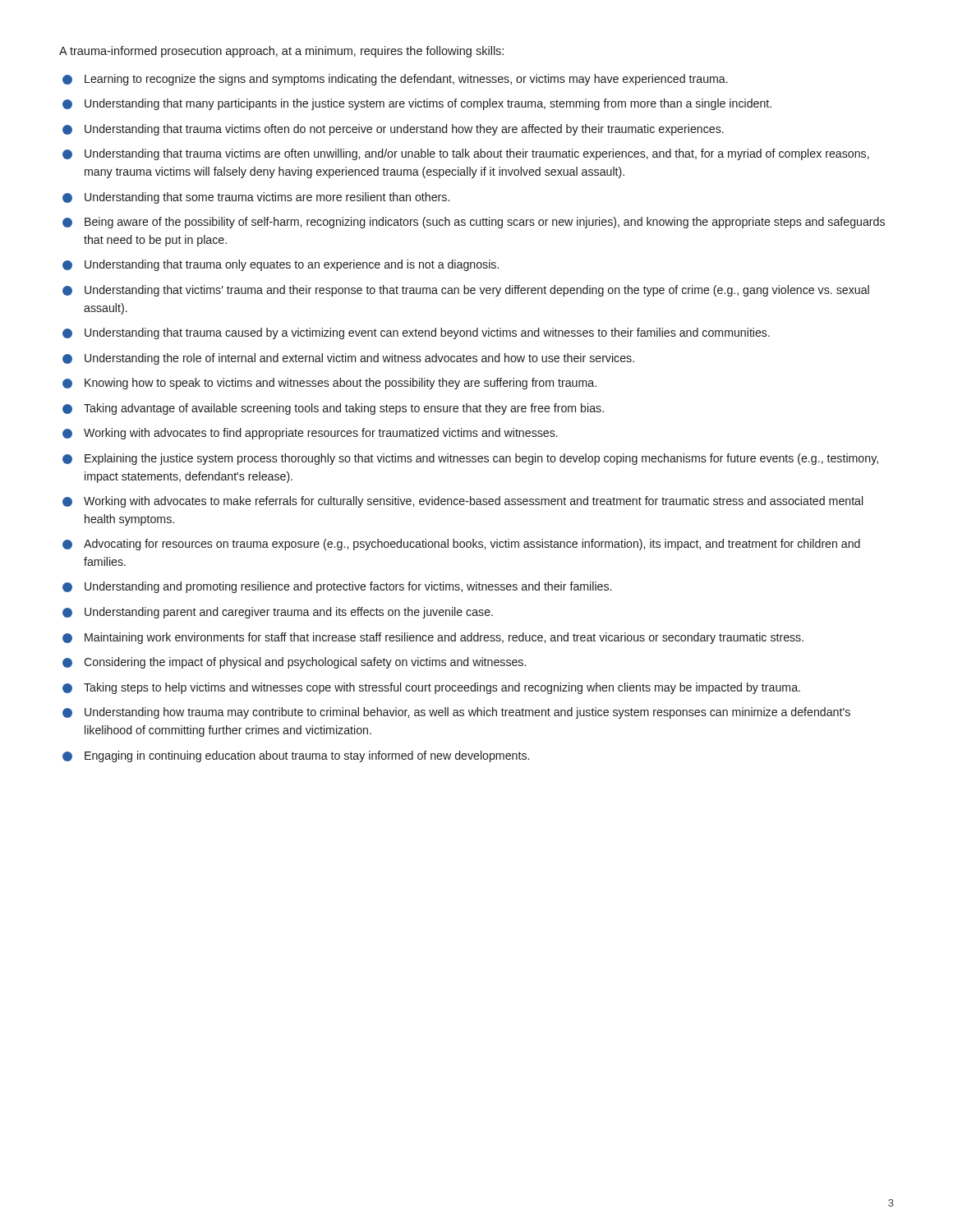Select the region starting "Being aware of the"
953x1232 pixels.
(x=476, y=231)
